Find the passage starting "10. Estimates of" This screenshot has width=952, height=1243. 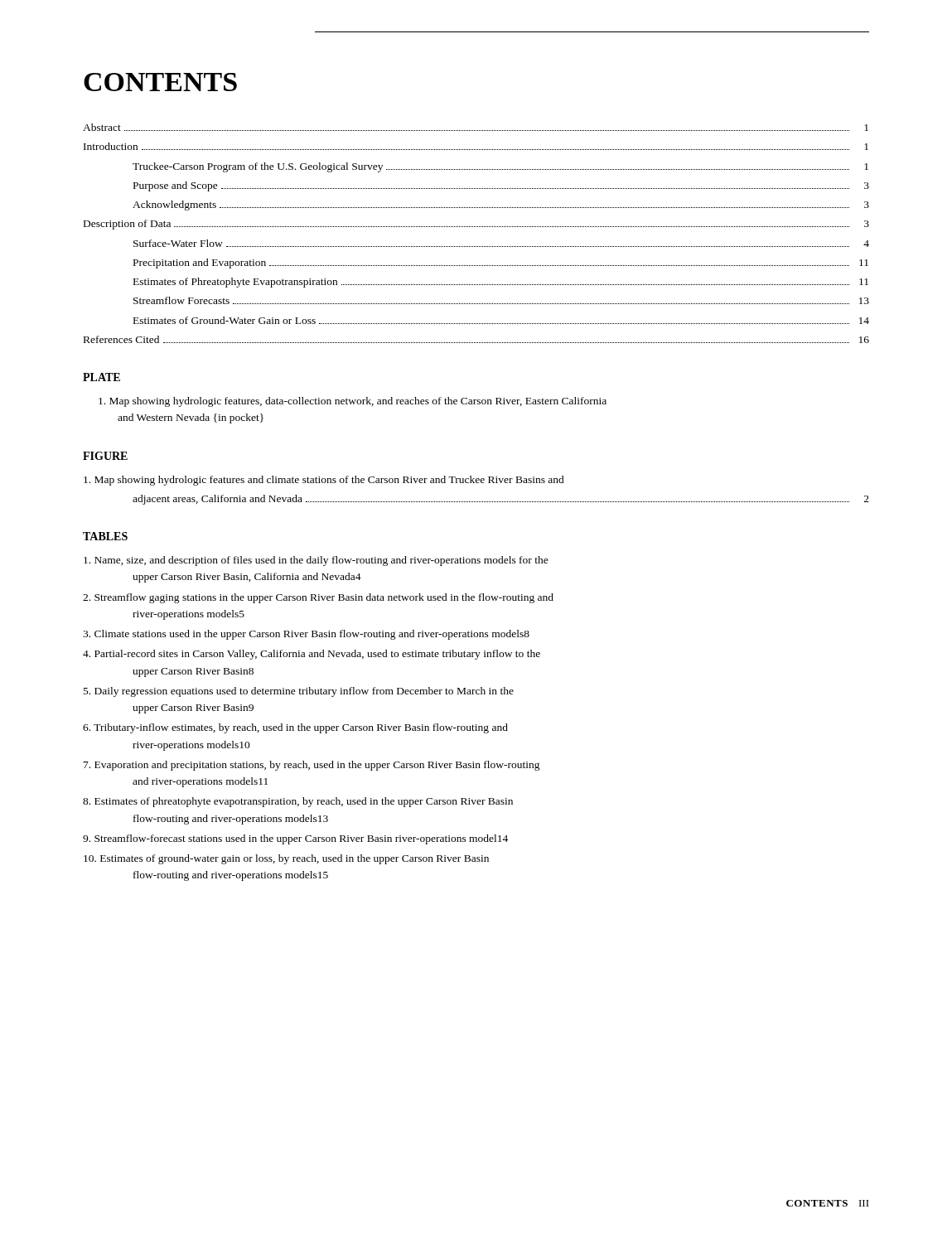coord(476,867)
